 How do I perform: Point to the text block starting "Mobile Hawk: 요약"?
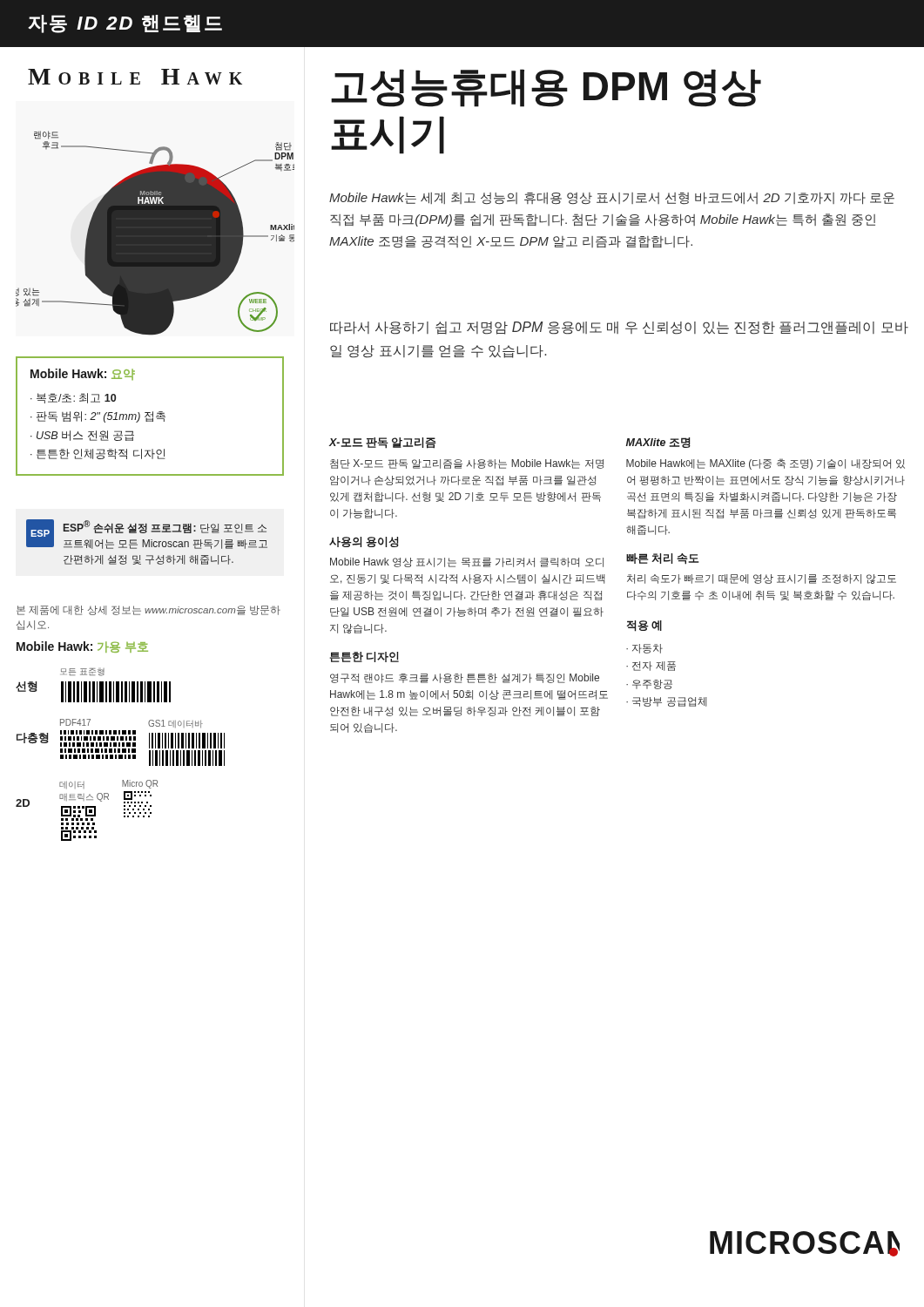click(x=150, y=415)
